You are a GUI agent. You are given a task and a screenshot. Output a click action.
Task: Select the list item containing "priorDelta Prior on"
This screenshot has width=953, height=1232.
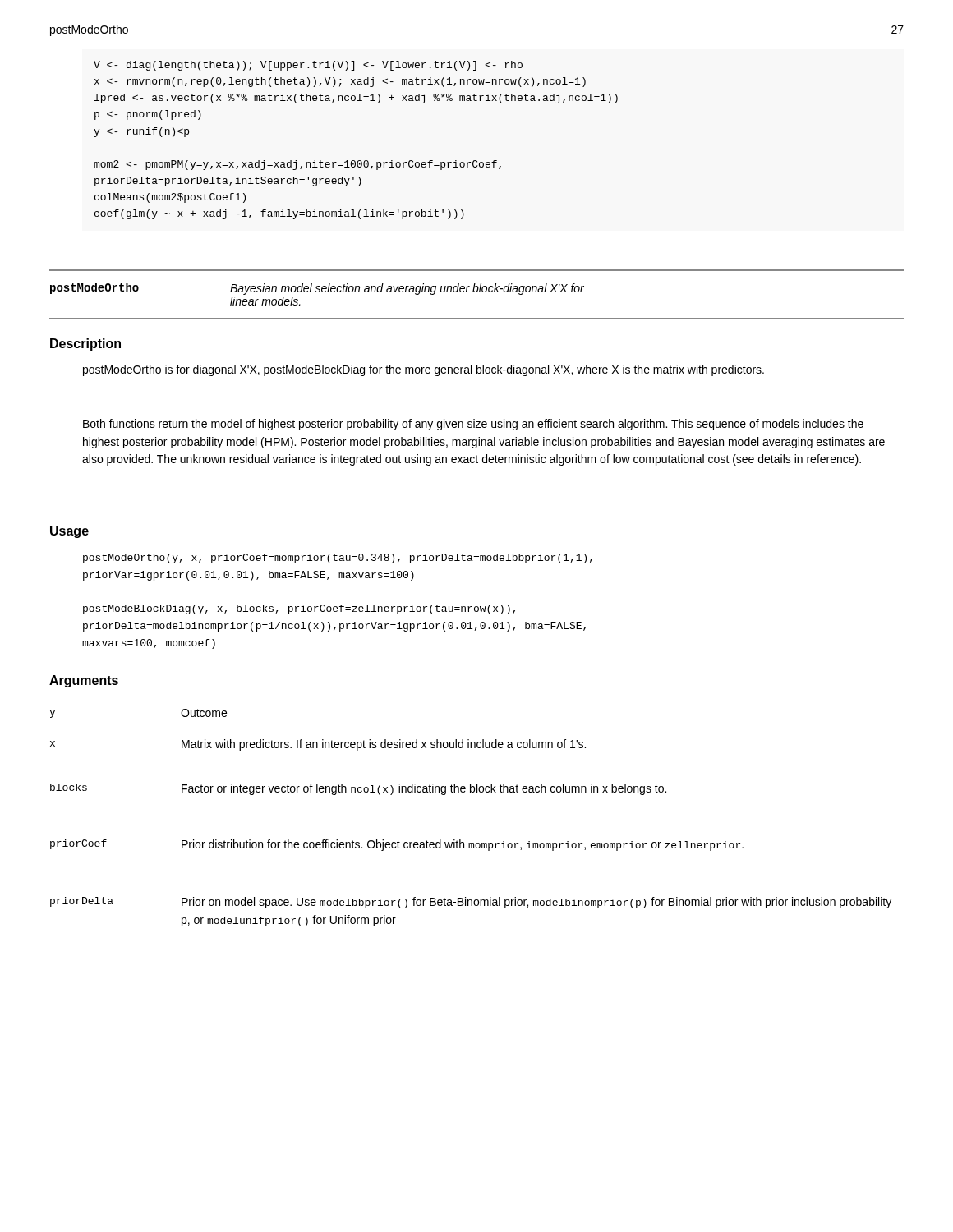pyautogui.click(x=476, y=911)
